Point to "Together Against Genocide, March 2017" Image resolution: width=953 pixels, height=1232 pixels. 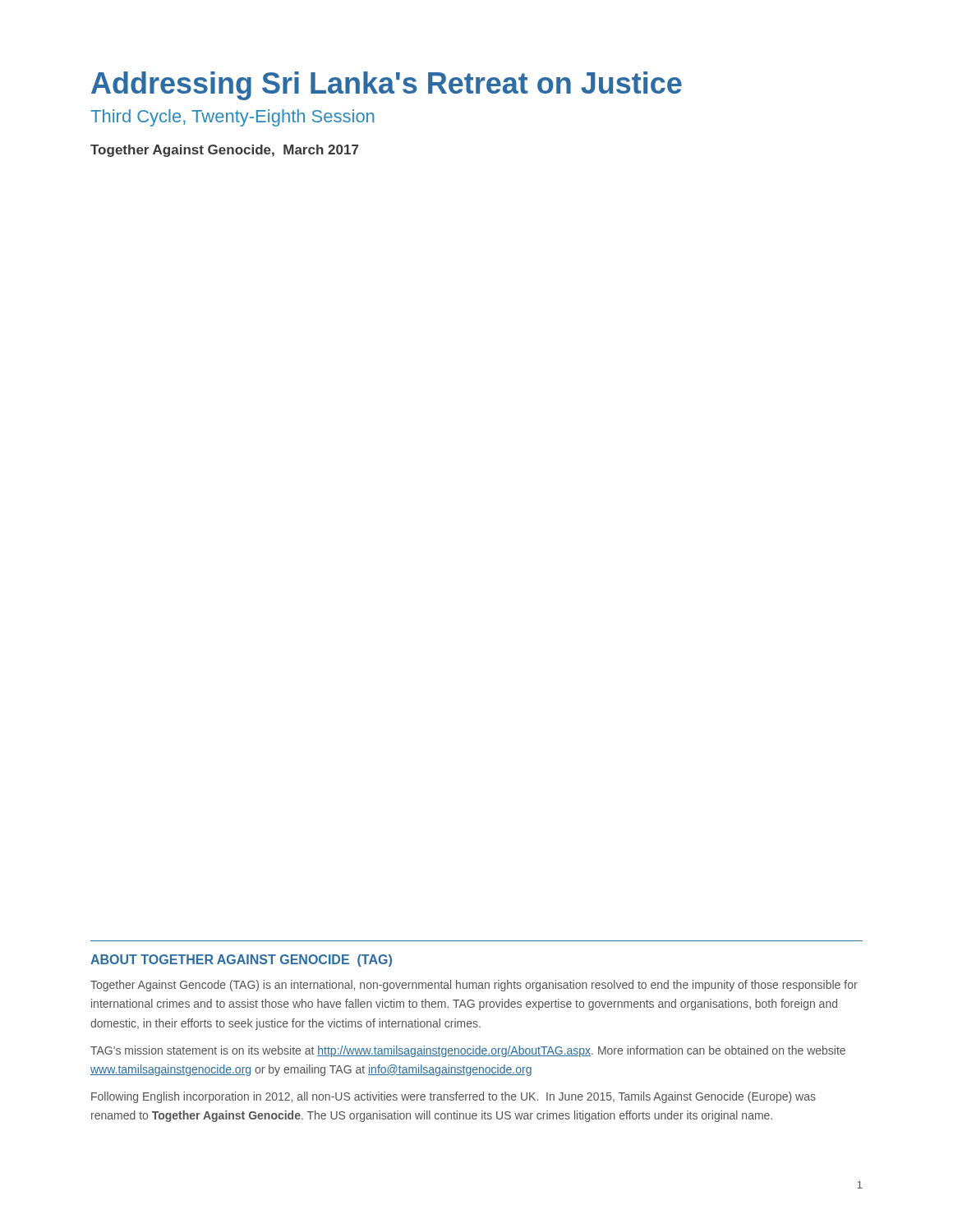(x=225, y=150)
